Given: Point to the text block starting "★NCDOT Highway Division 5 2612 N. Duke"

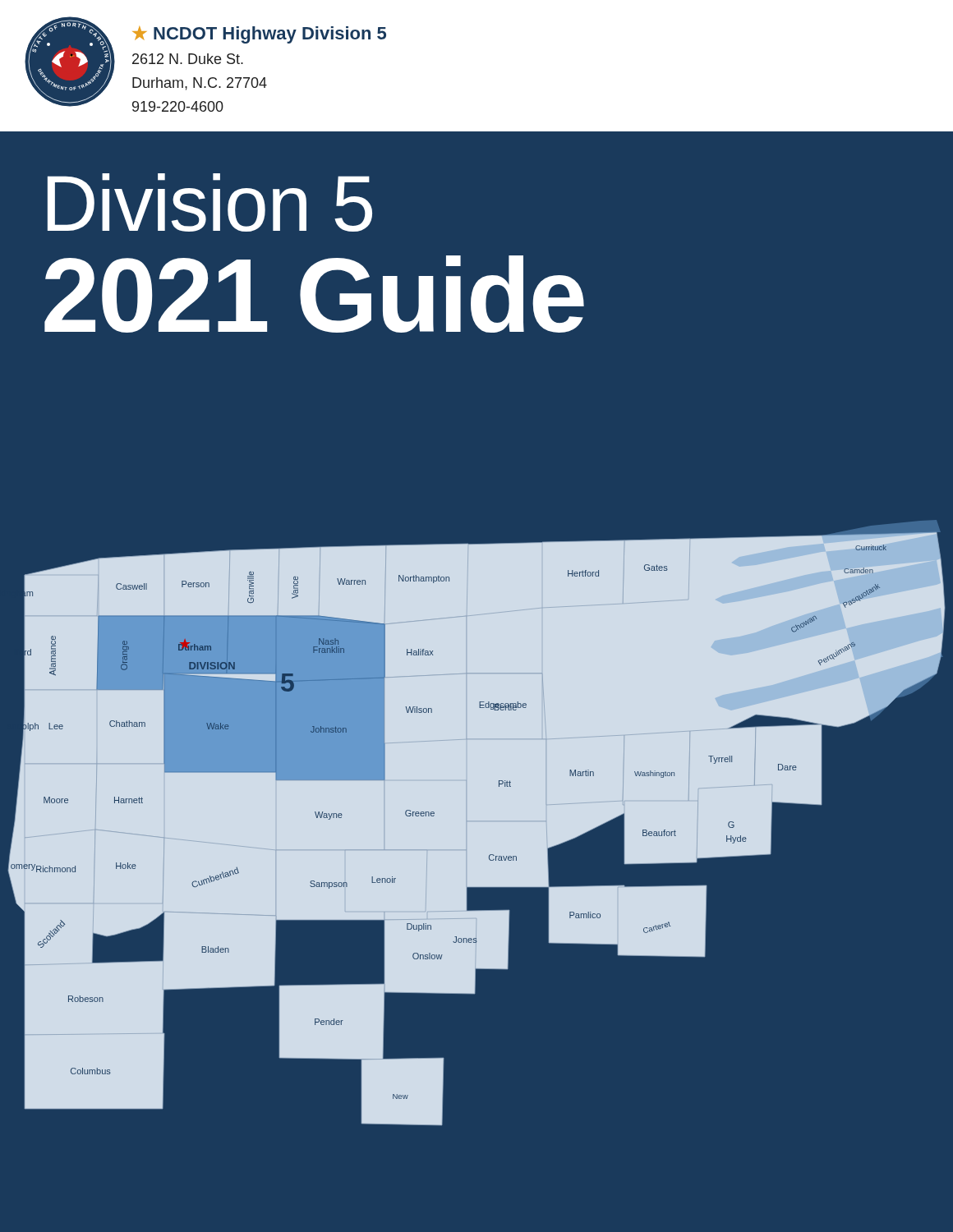Looking at the screenshot, I should click(x=259, y=71).
